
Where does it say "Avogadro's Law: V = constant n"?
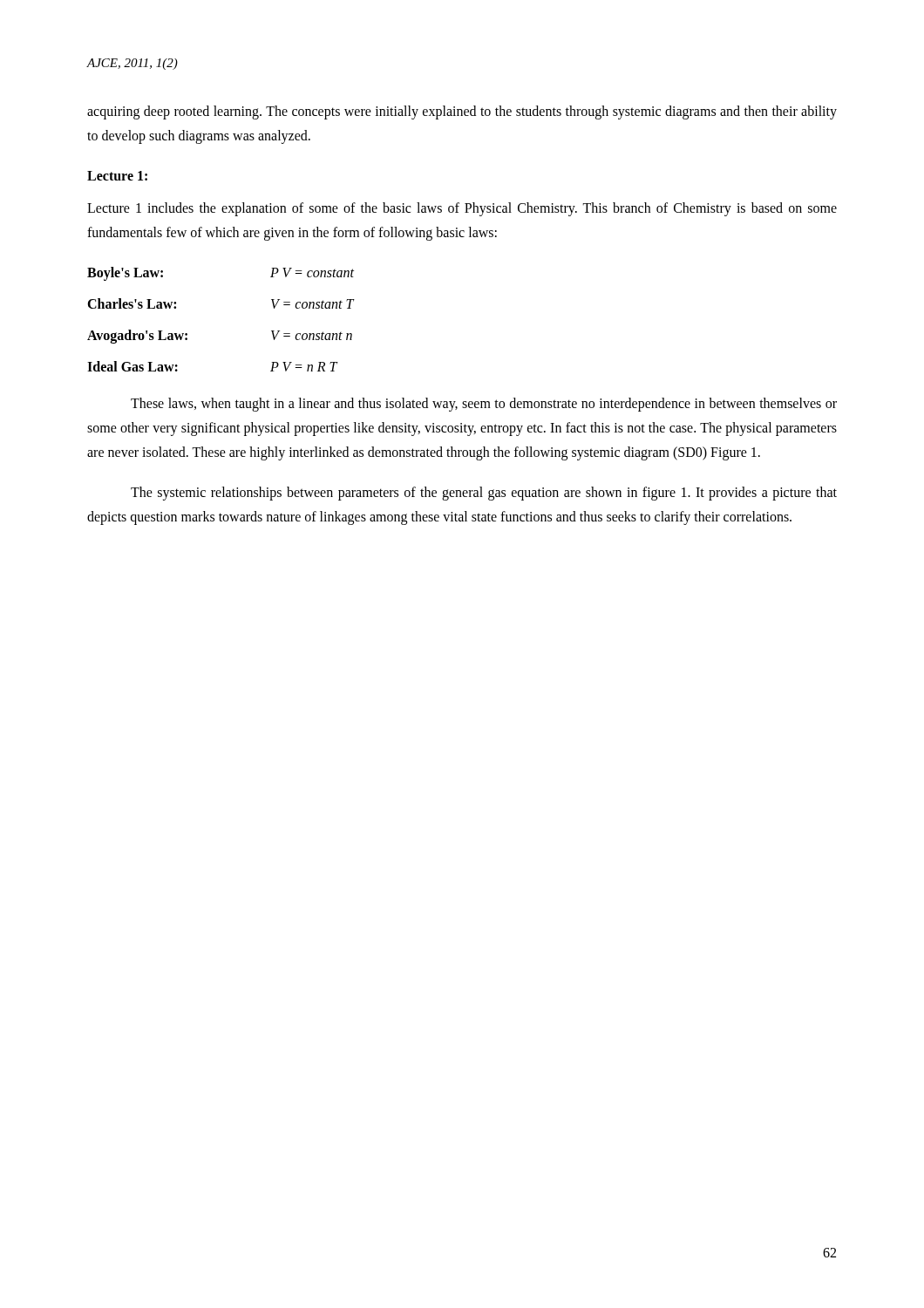pyautogui.click(x=138, y=336)
